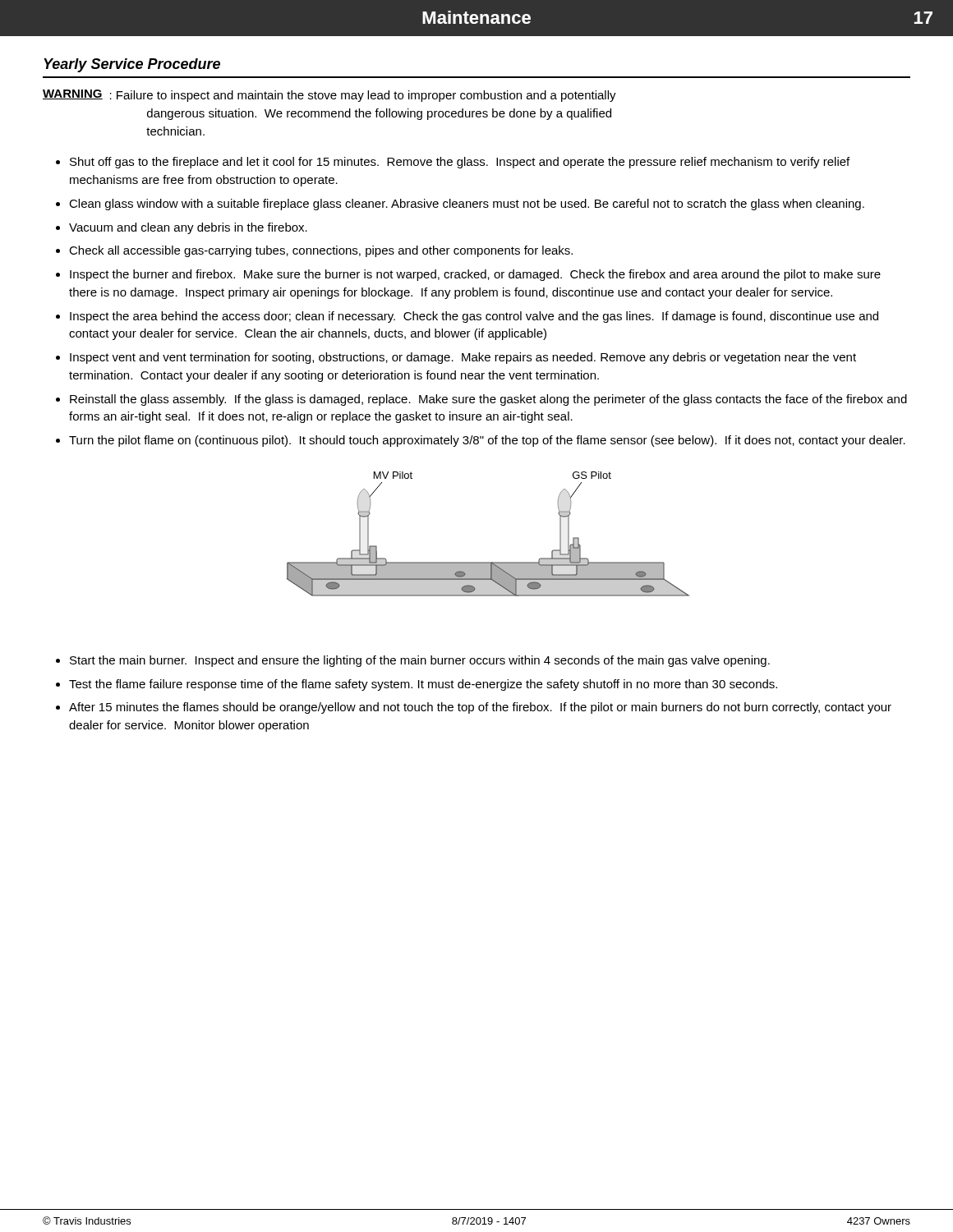Select the list item that reads "Reinstall the glass assembly. If the glass"
The image size is (953, 1232).
[x=488, y=407]
